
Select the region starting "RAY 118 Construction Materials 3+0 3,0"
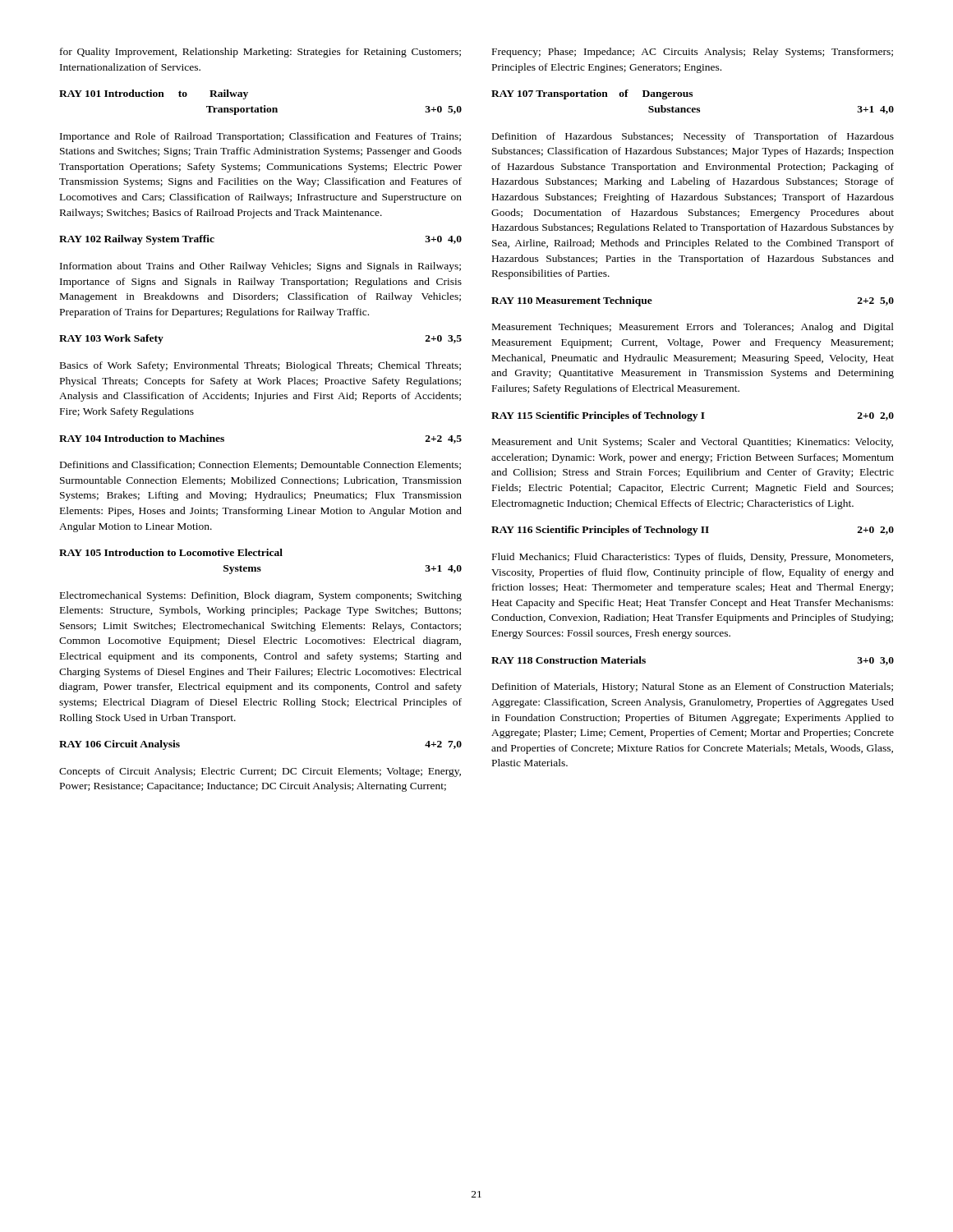point(571,661)
